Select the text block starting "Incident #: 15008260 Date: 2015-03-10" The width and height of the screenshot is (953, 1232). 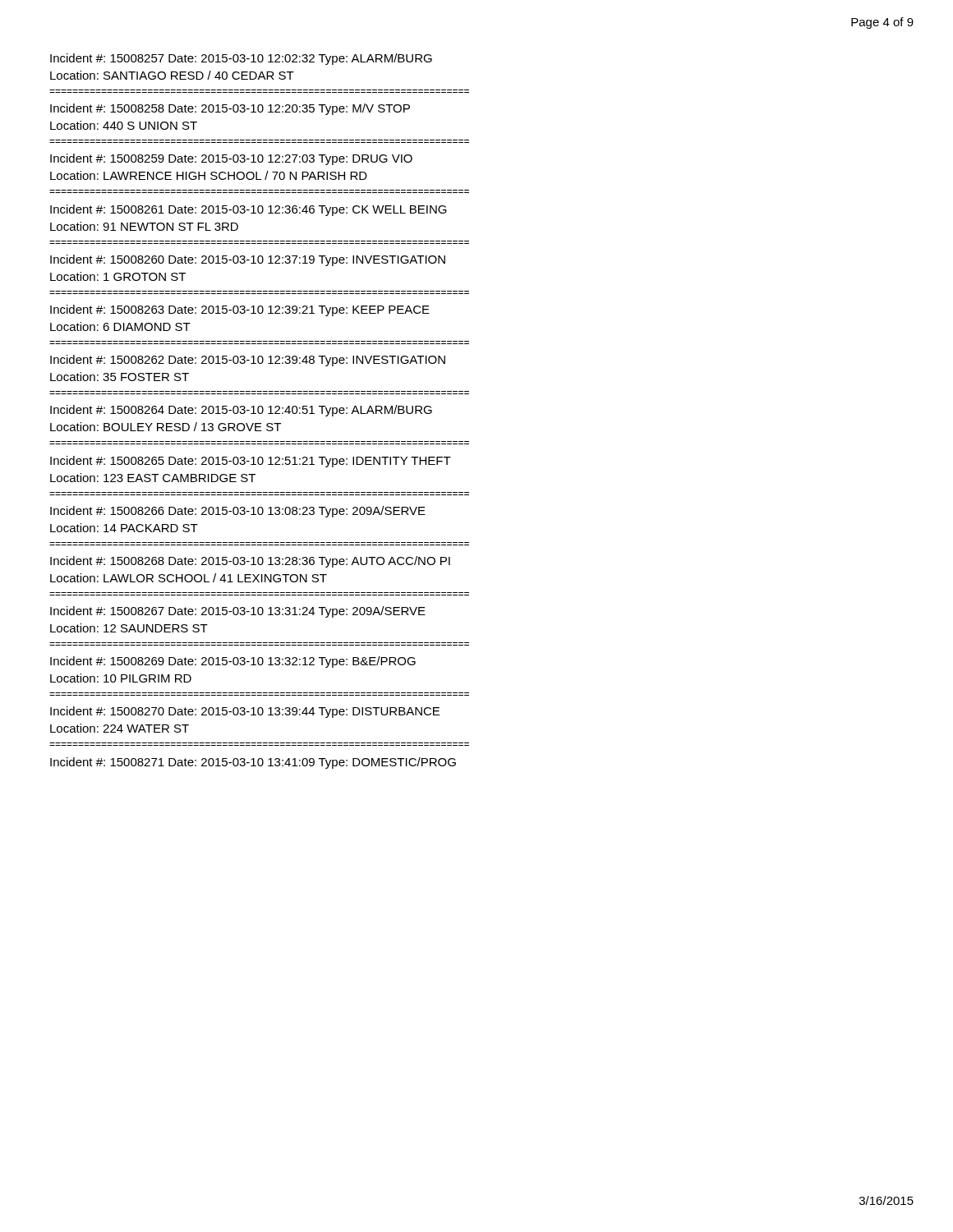tap(248, 260)
